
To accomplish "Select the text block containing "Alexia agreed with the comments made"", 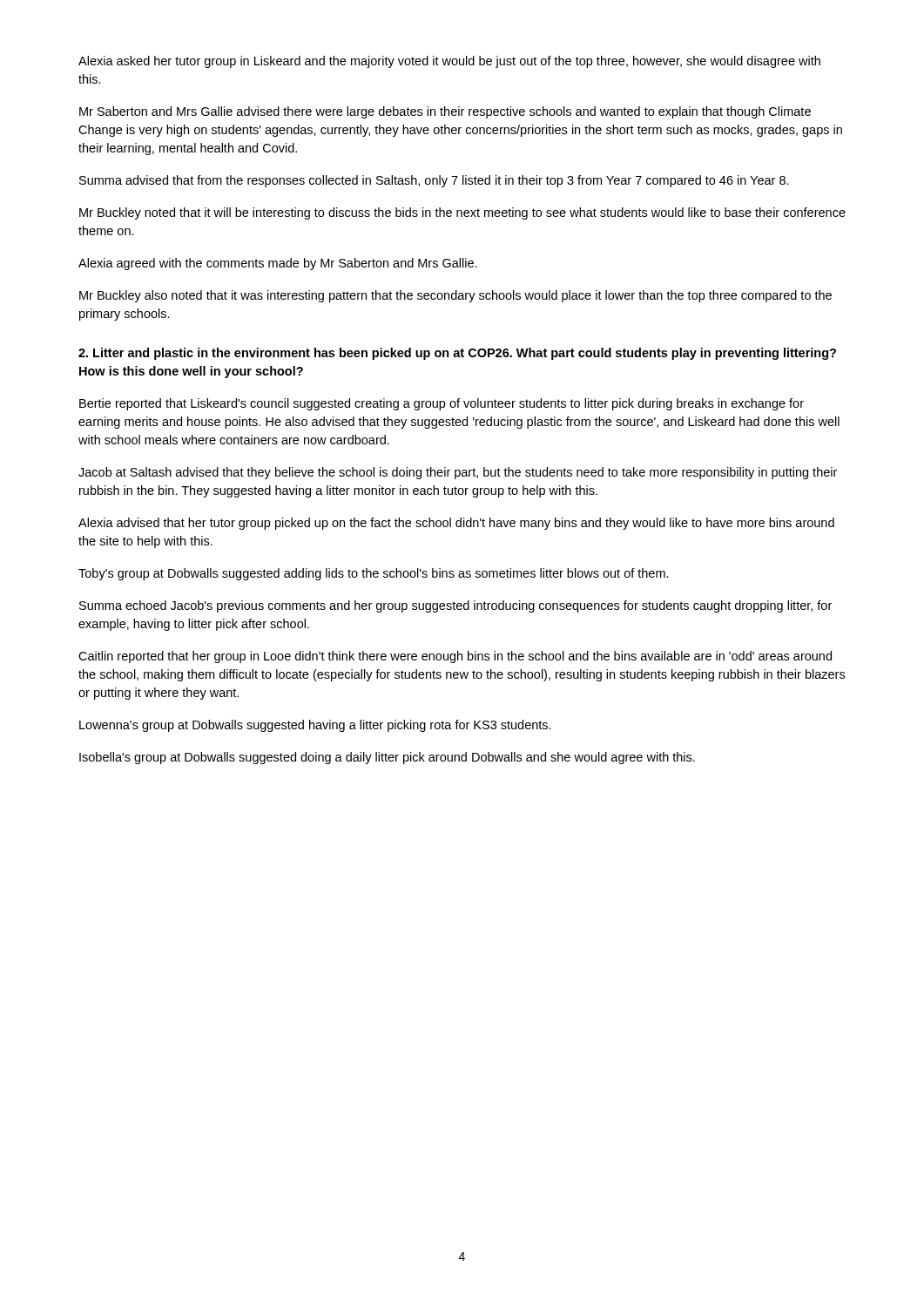I will click(278, 263).
